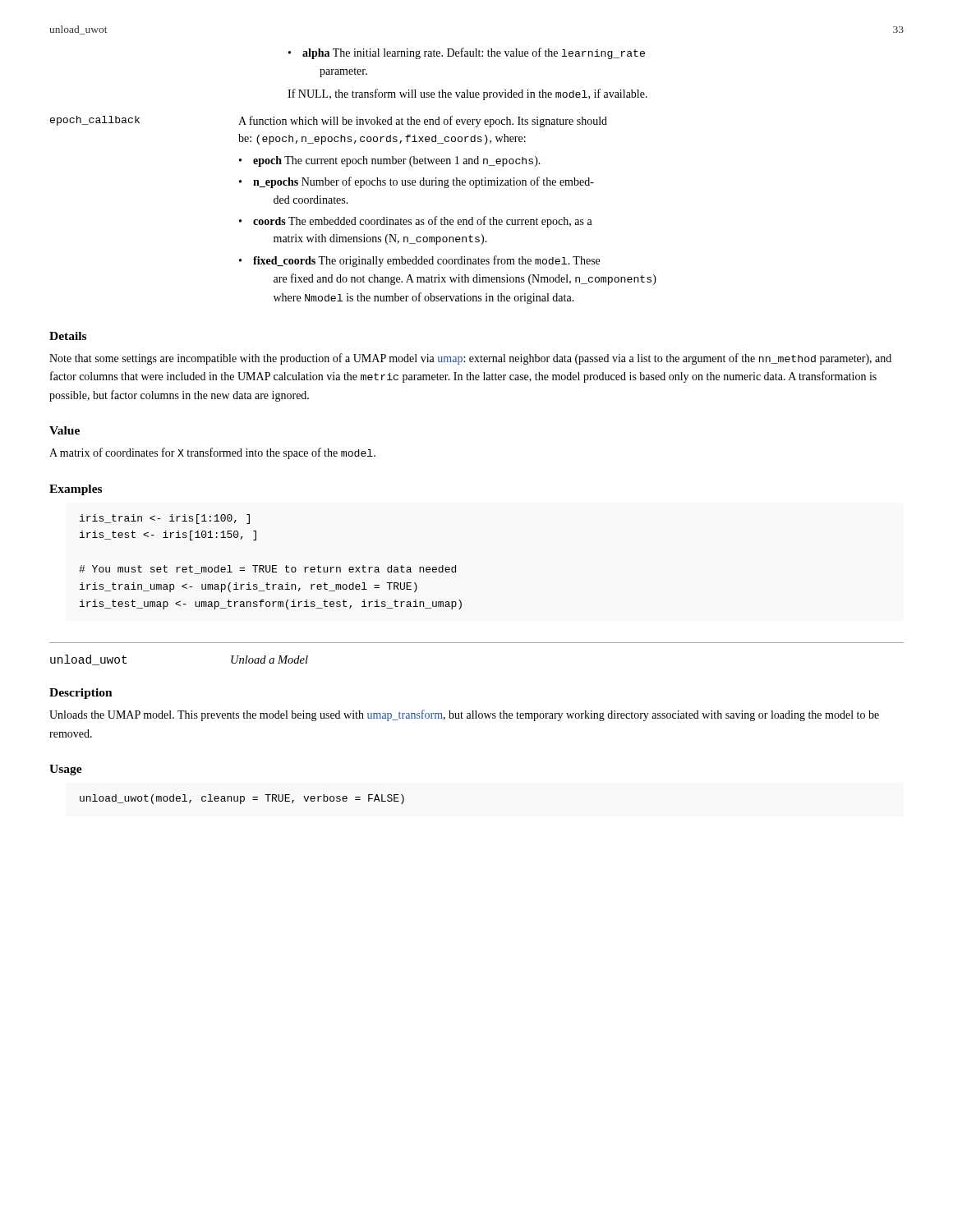Where is the passage that starts "If NULL, the"?
953x1232 pixels.
click(468, 95)
